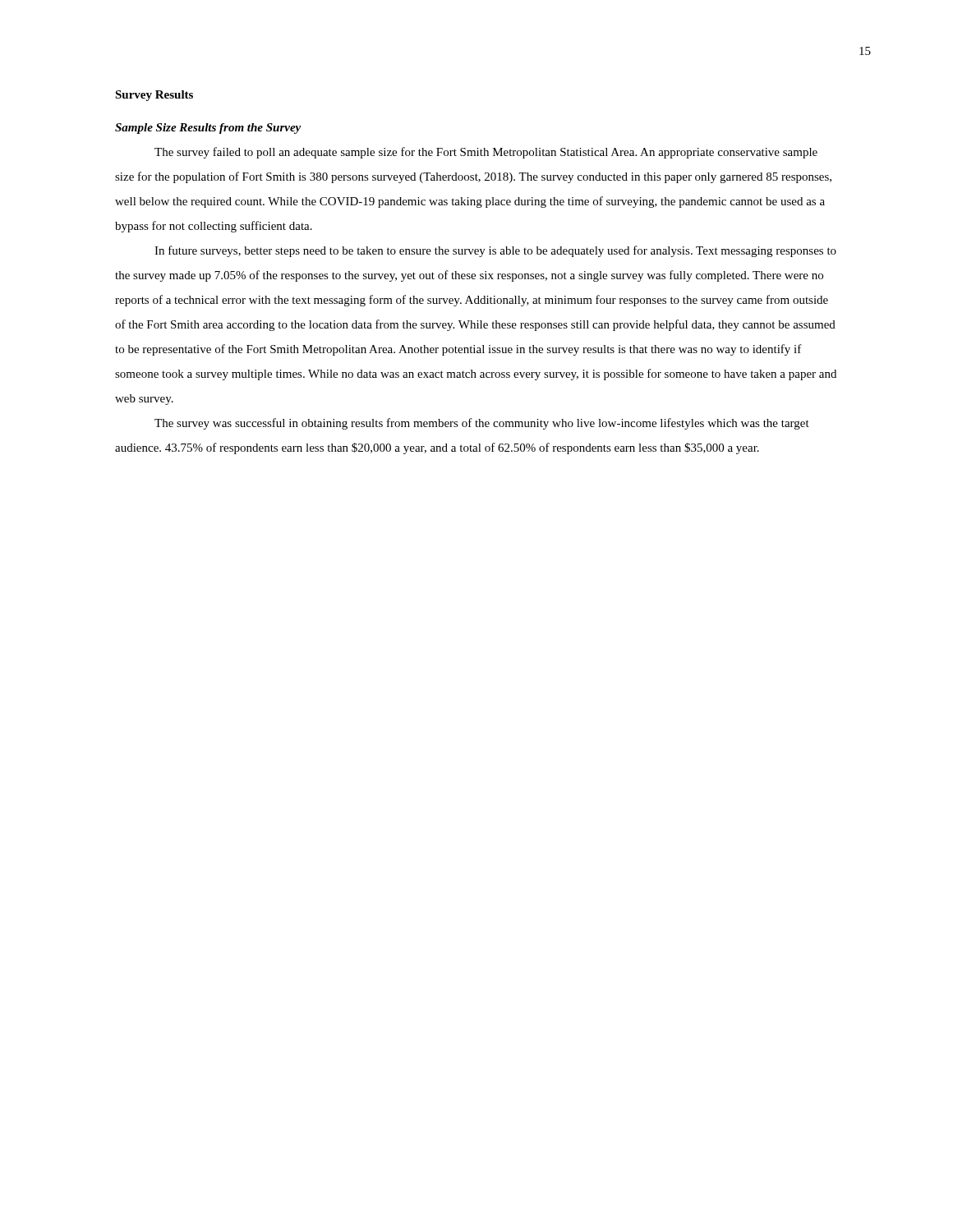The width and height of the screenshot is (953, 1232).
Task: Click on the text starting "The survey failed to poll an adequate sample"
Action: (x=474, y=189)
